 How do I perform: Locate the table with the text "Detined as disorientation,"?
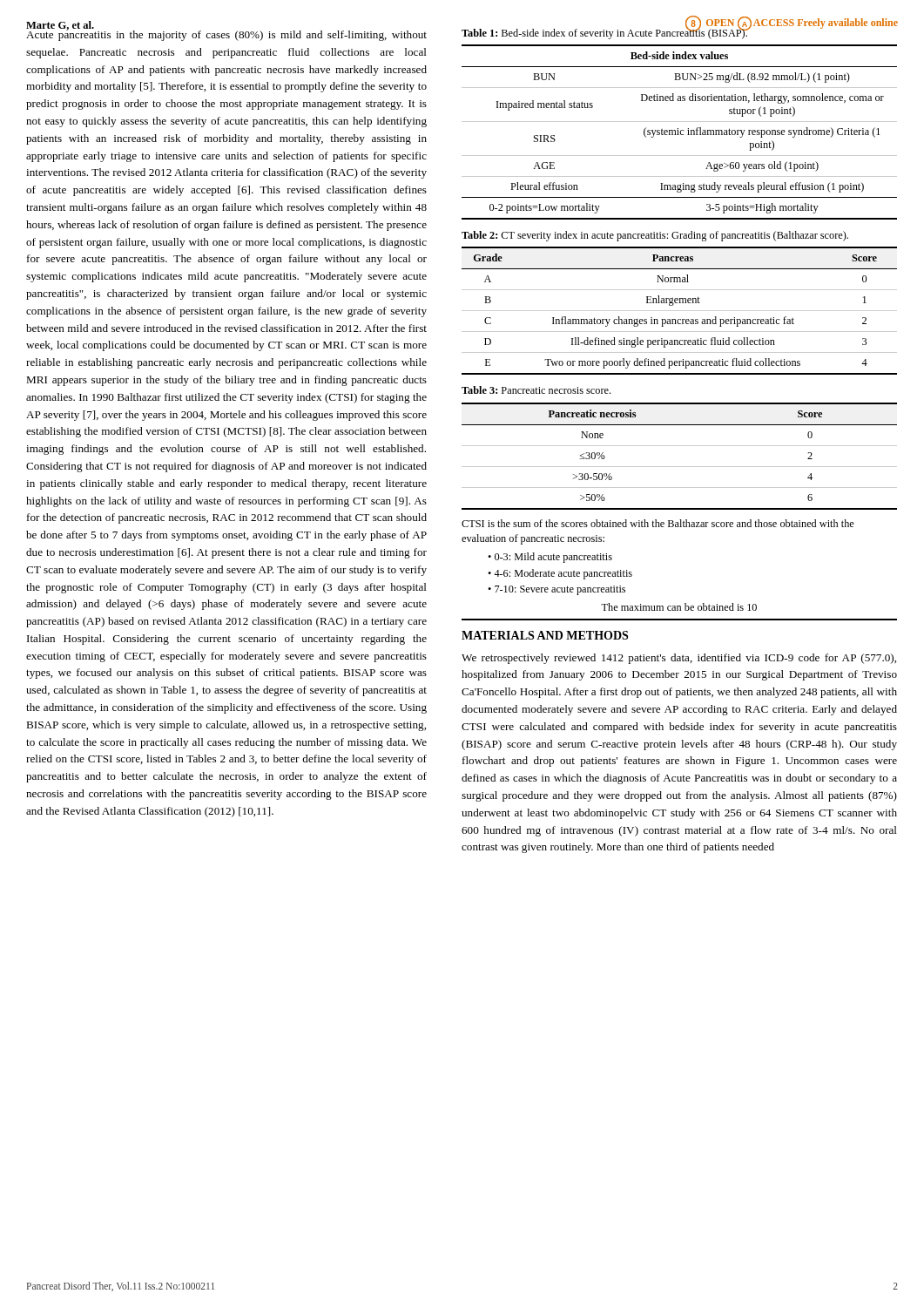point(679,132)
